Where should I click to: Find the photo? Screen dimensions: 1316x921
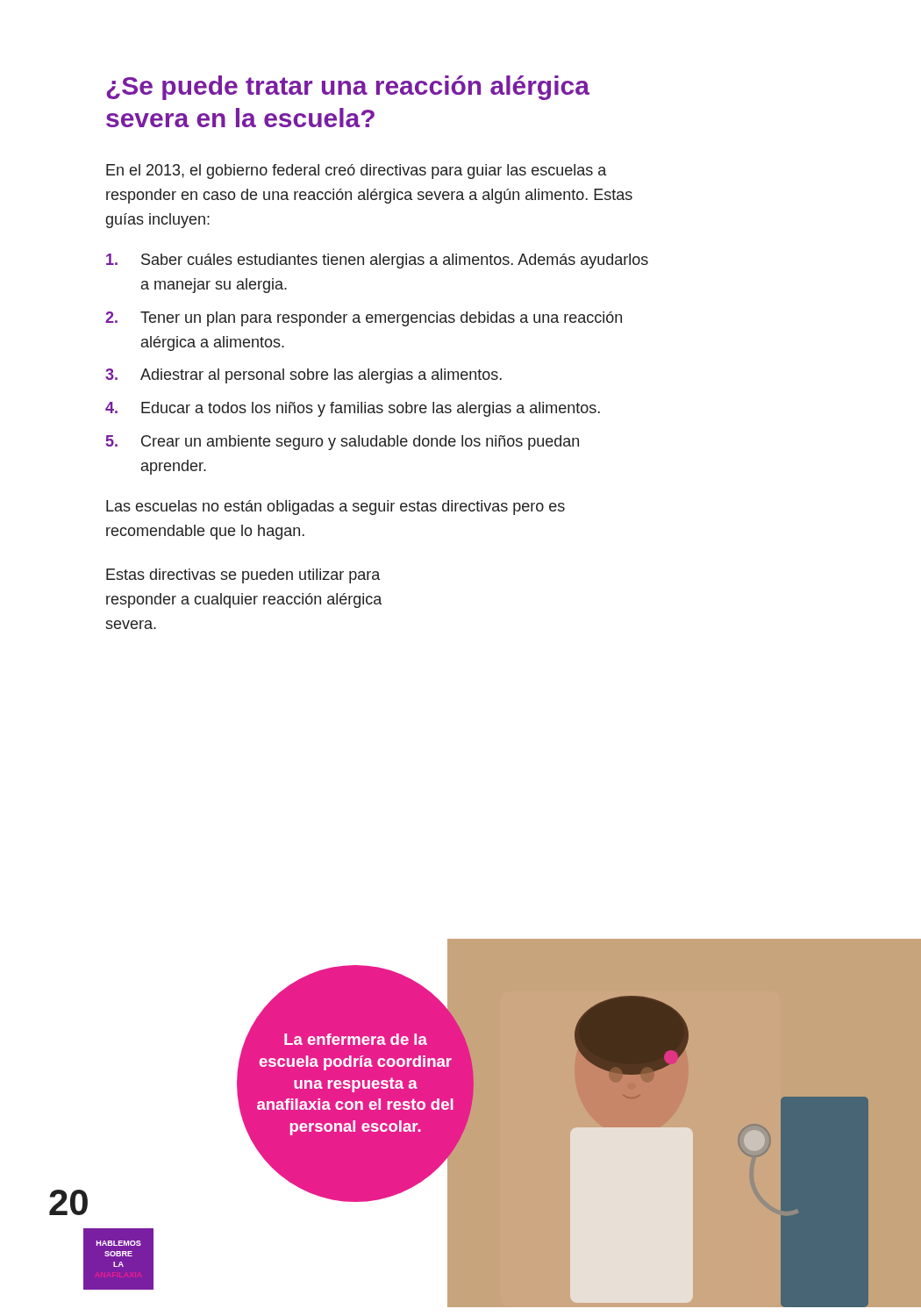pyautogui.click(x=684, y=1123)
